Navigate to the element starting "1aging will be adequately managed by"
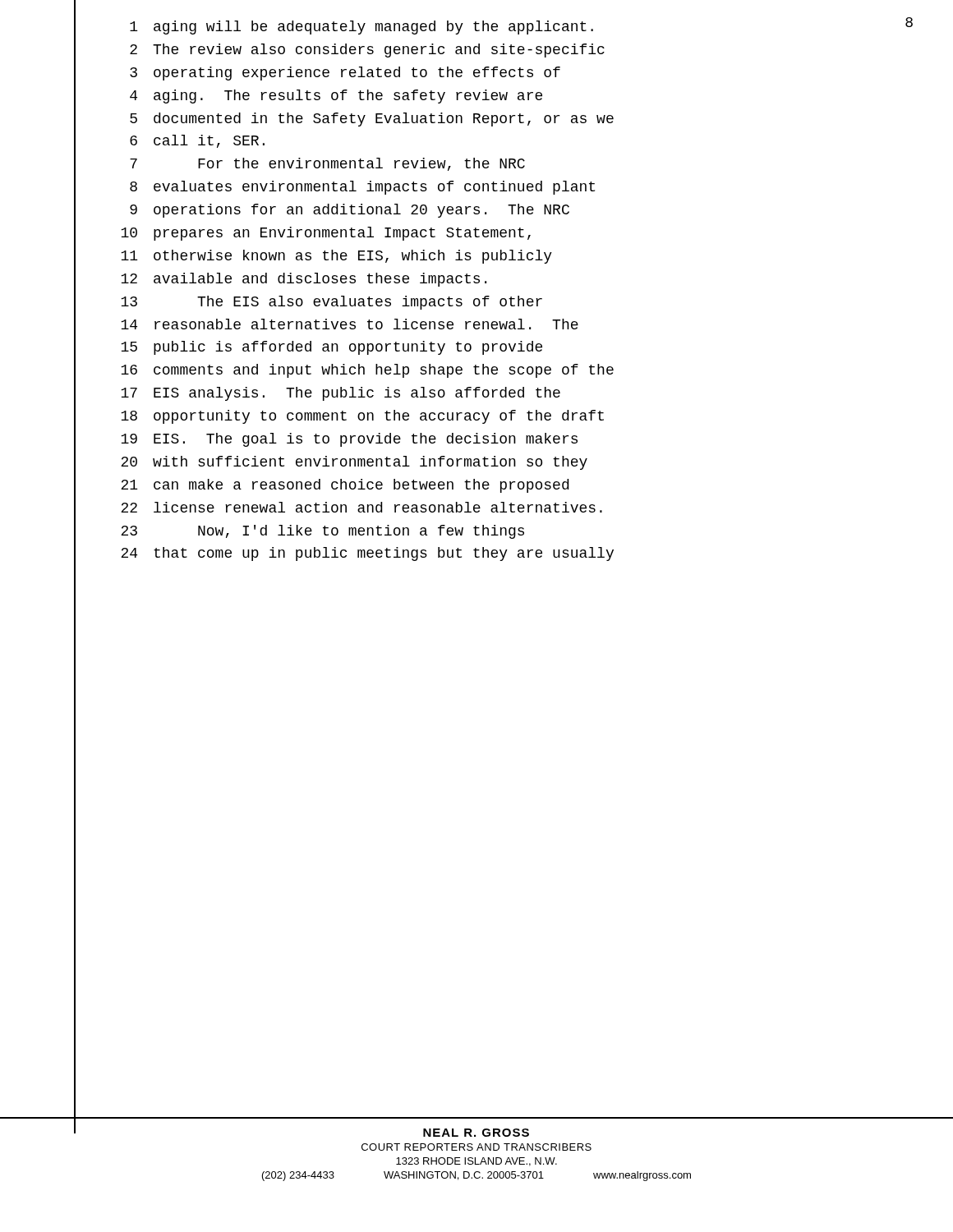Screen dimensions: 1232x953 [x=509, y=291]
